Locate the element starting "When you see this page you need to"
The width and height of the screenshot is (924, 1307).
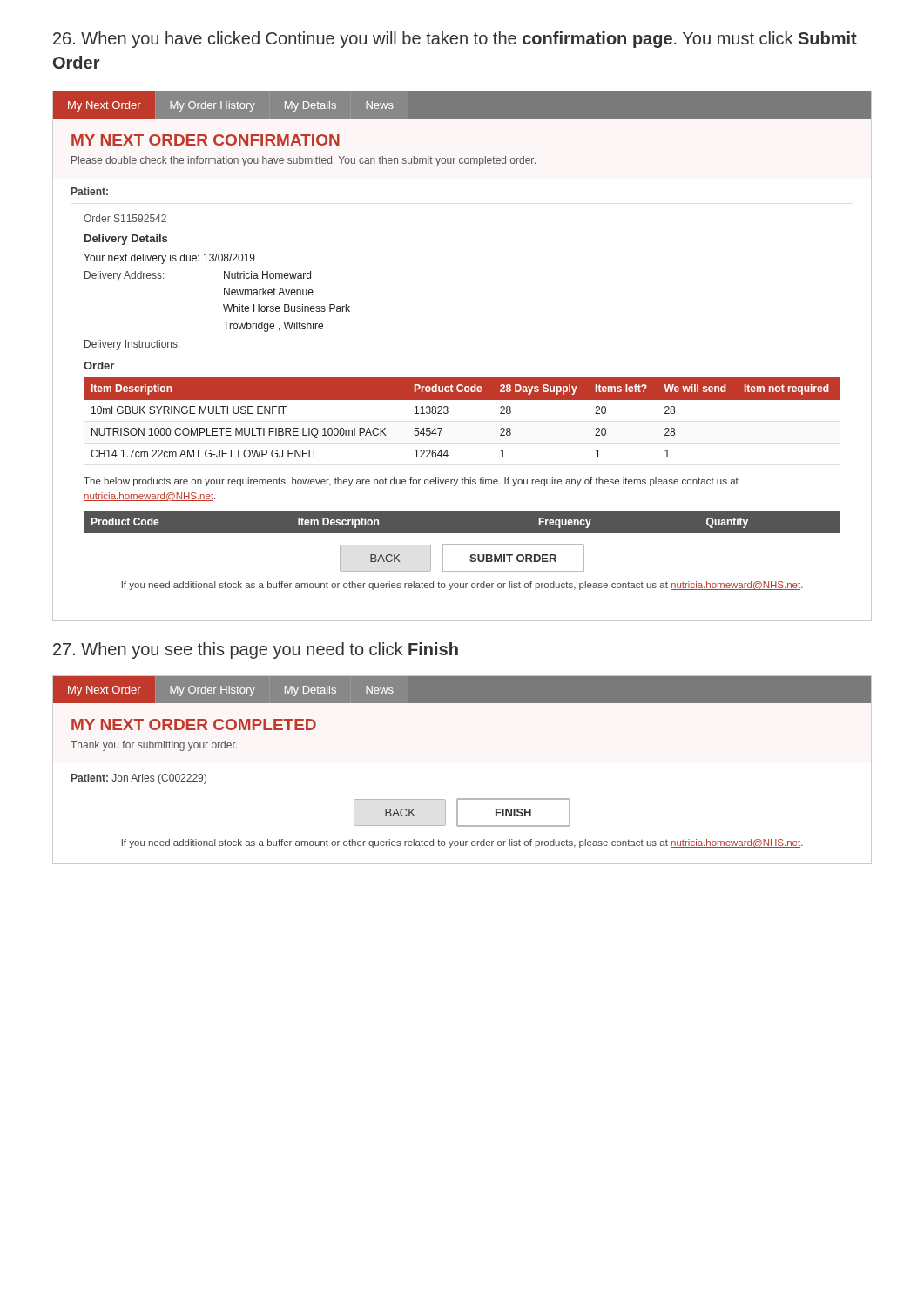(x=256, y=649)
